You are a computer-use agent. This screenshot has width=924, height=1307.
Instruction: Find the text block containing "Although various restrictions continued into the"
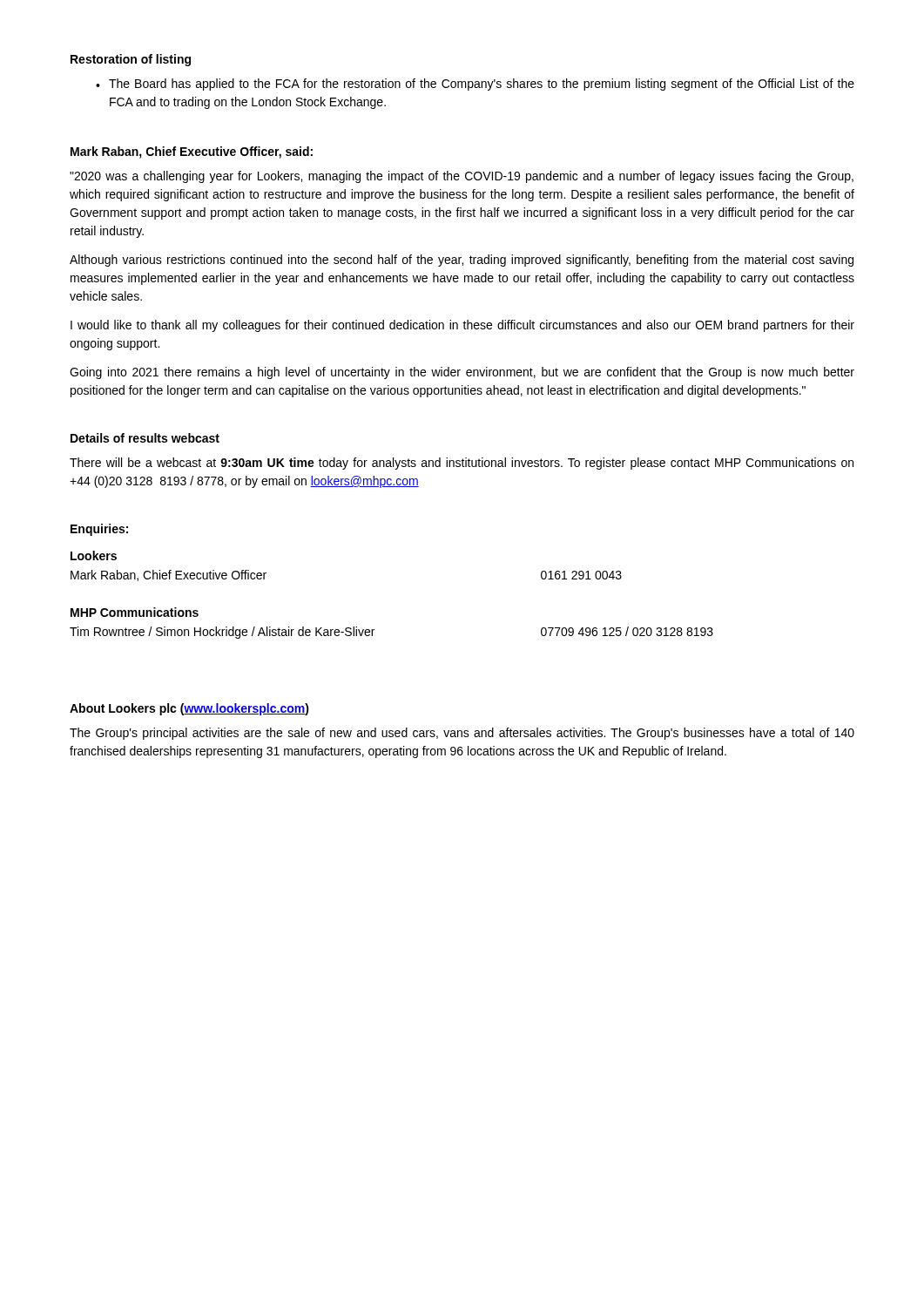tap(462, 278)
